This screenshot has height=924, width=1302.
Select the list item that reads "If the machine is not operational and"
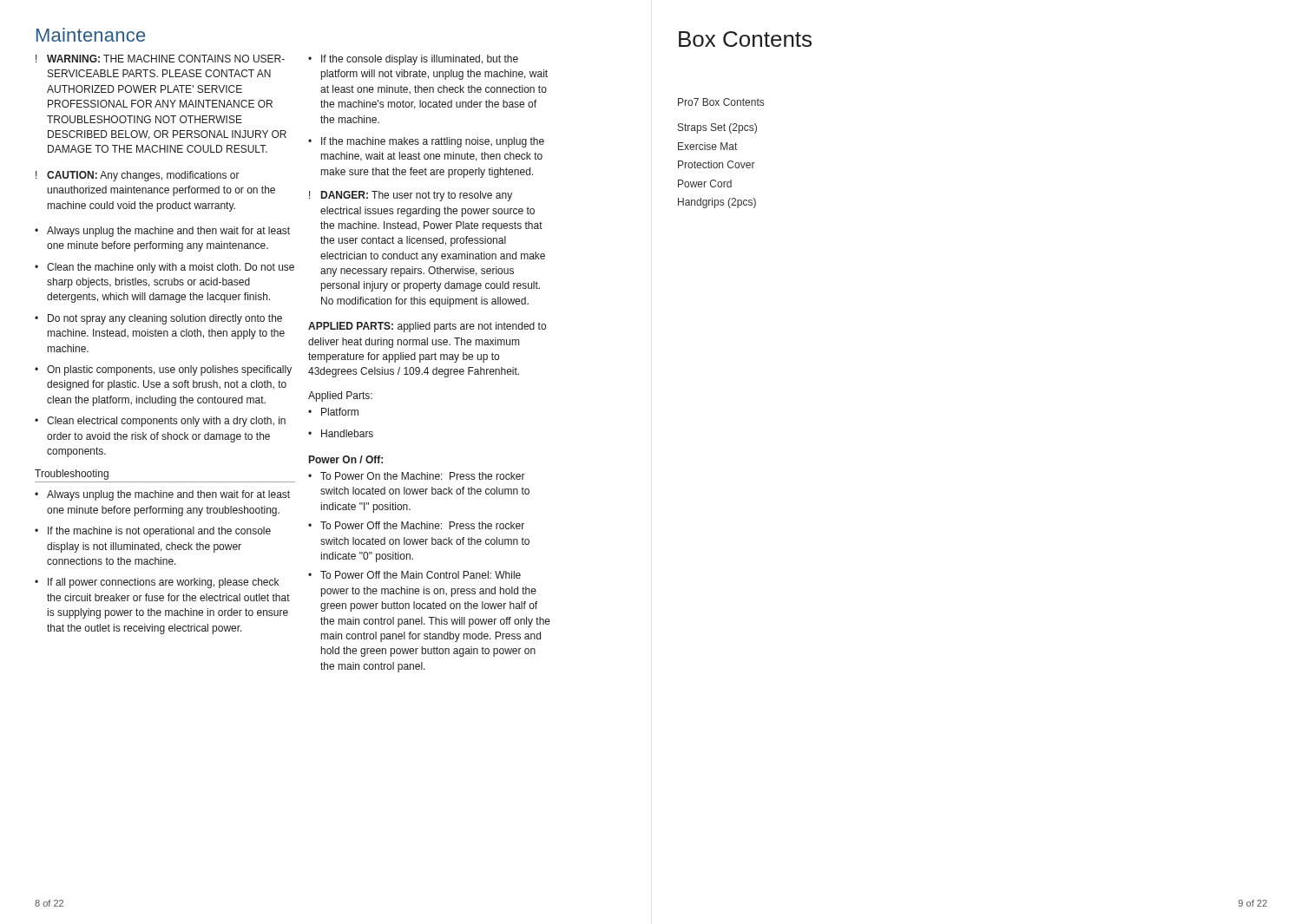(159, 546)
